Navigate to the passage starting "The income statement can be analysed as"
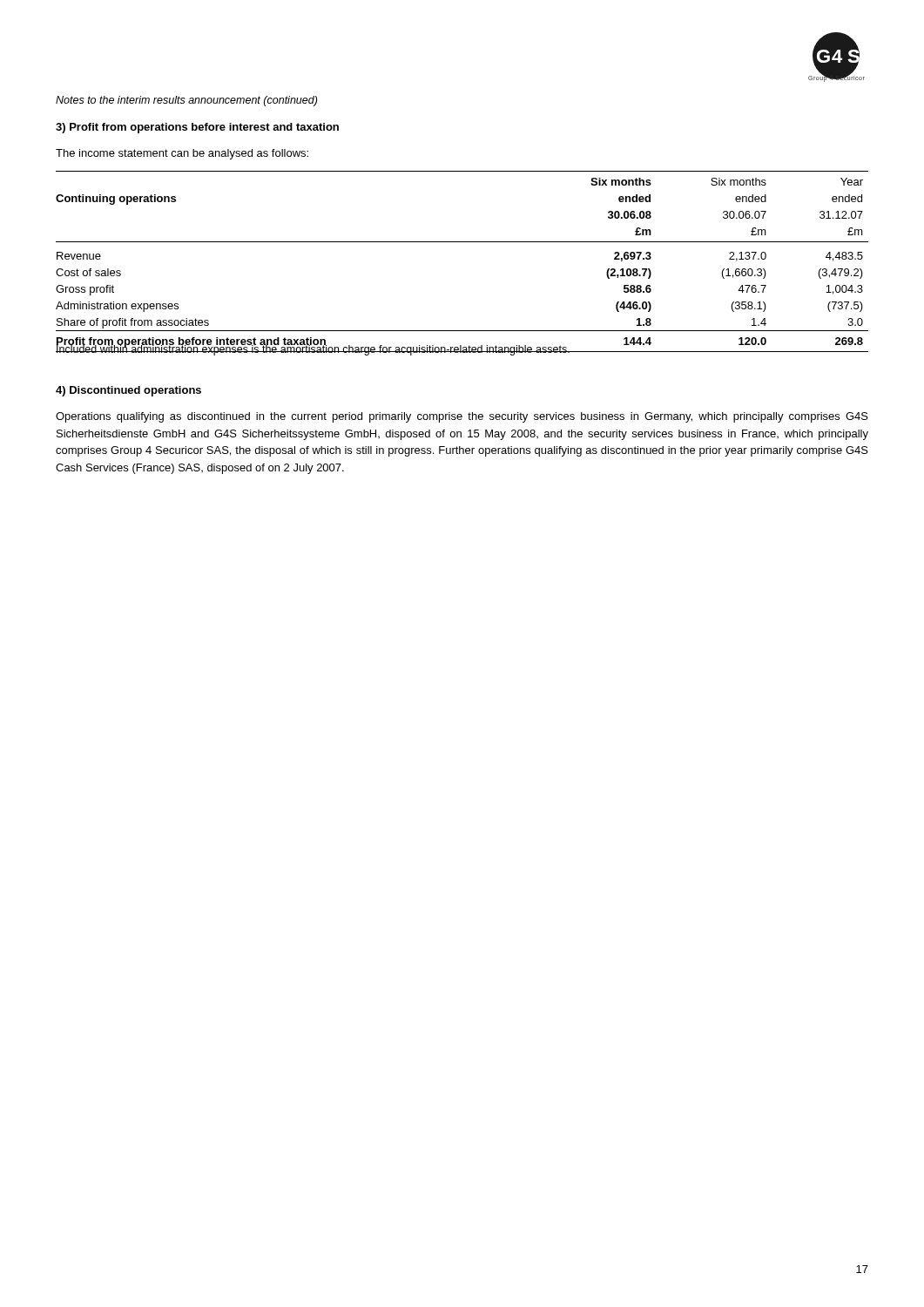This screenshot has height=1307, width=924. point(183,153)
